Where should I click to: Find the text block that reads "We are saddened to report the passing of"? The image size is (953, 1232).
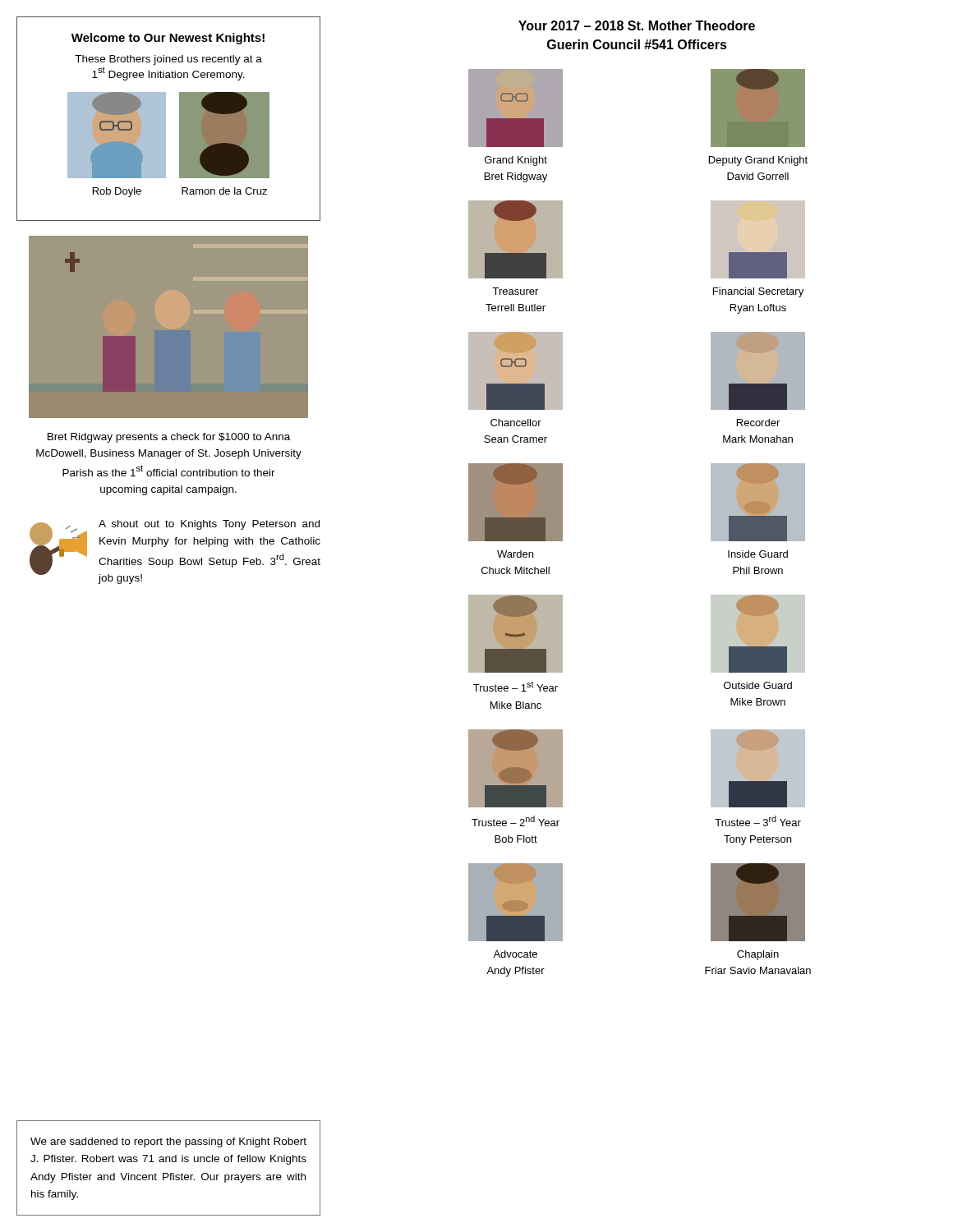click(x=168, y=1168)
